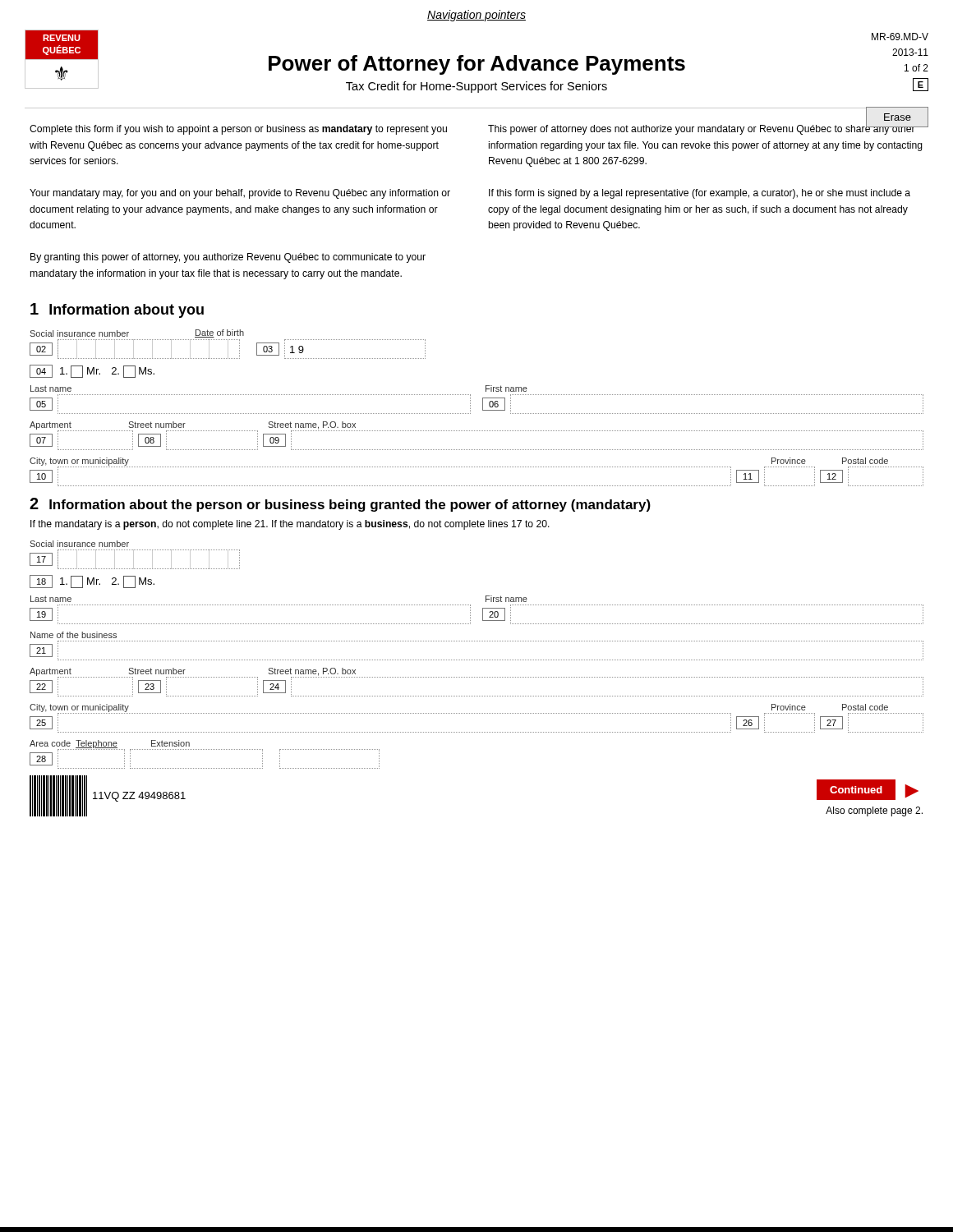Click on the text starting "Complete this form if you wish to appoint"
The image size is (953, 1232).
(240, 201)
